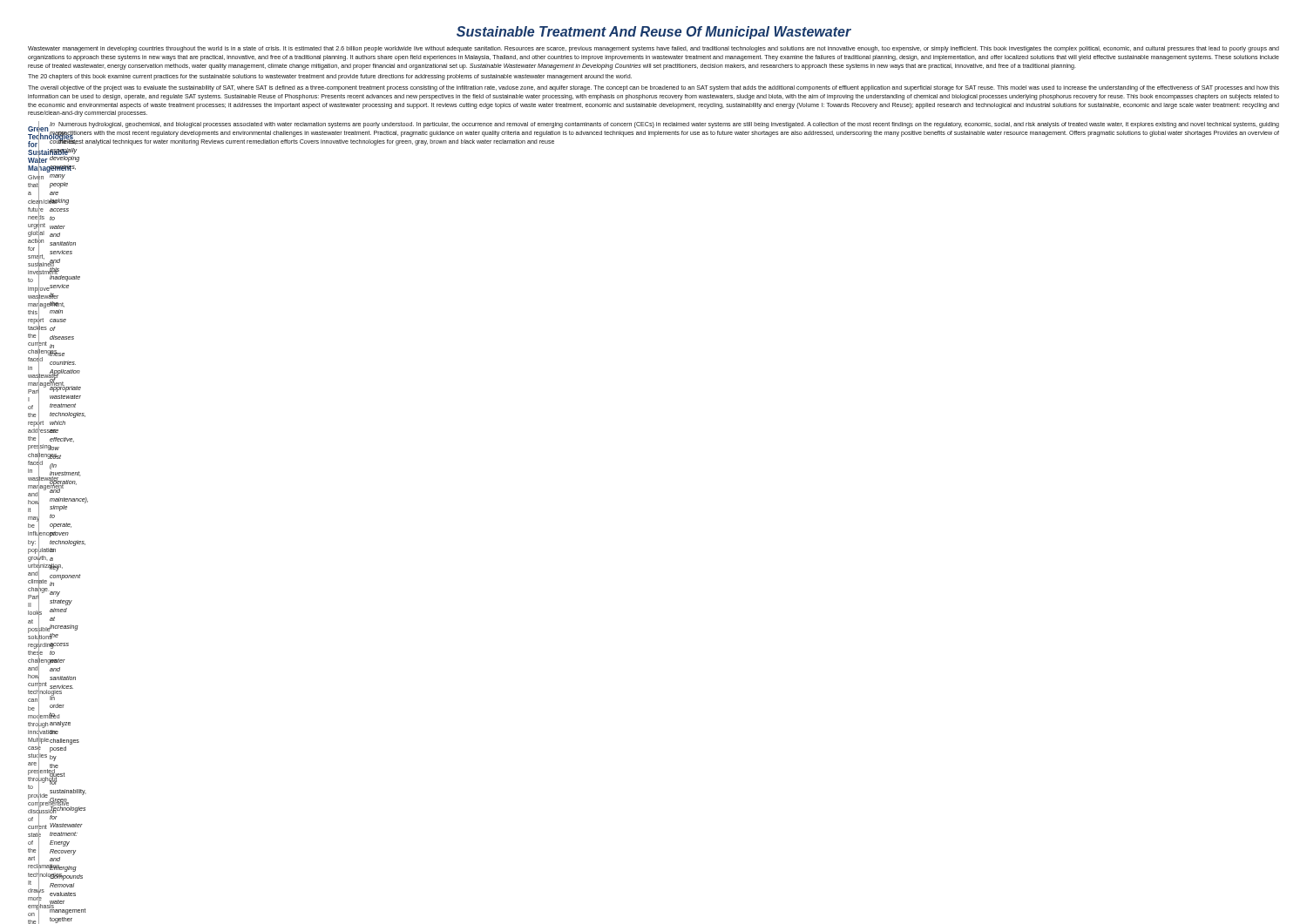
Task: Point to the region starting "The overall objective of"
Action: point(654,101)
